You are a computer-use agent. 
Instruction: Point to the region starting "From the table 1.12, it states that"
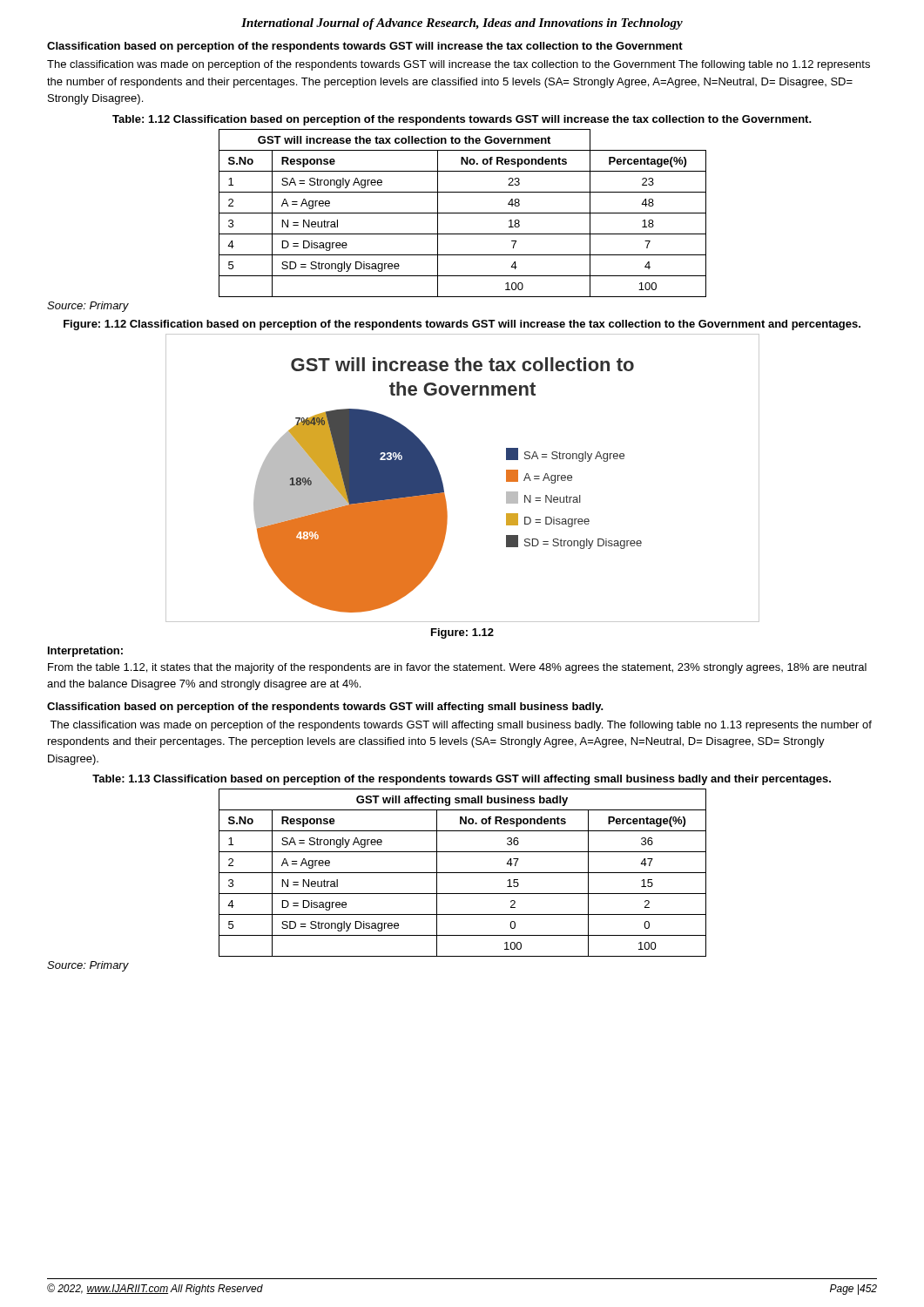457,675
